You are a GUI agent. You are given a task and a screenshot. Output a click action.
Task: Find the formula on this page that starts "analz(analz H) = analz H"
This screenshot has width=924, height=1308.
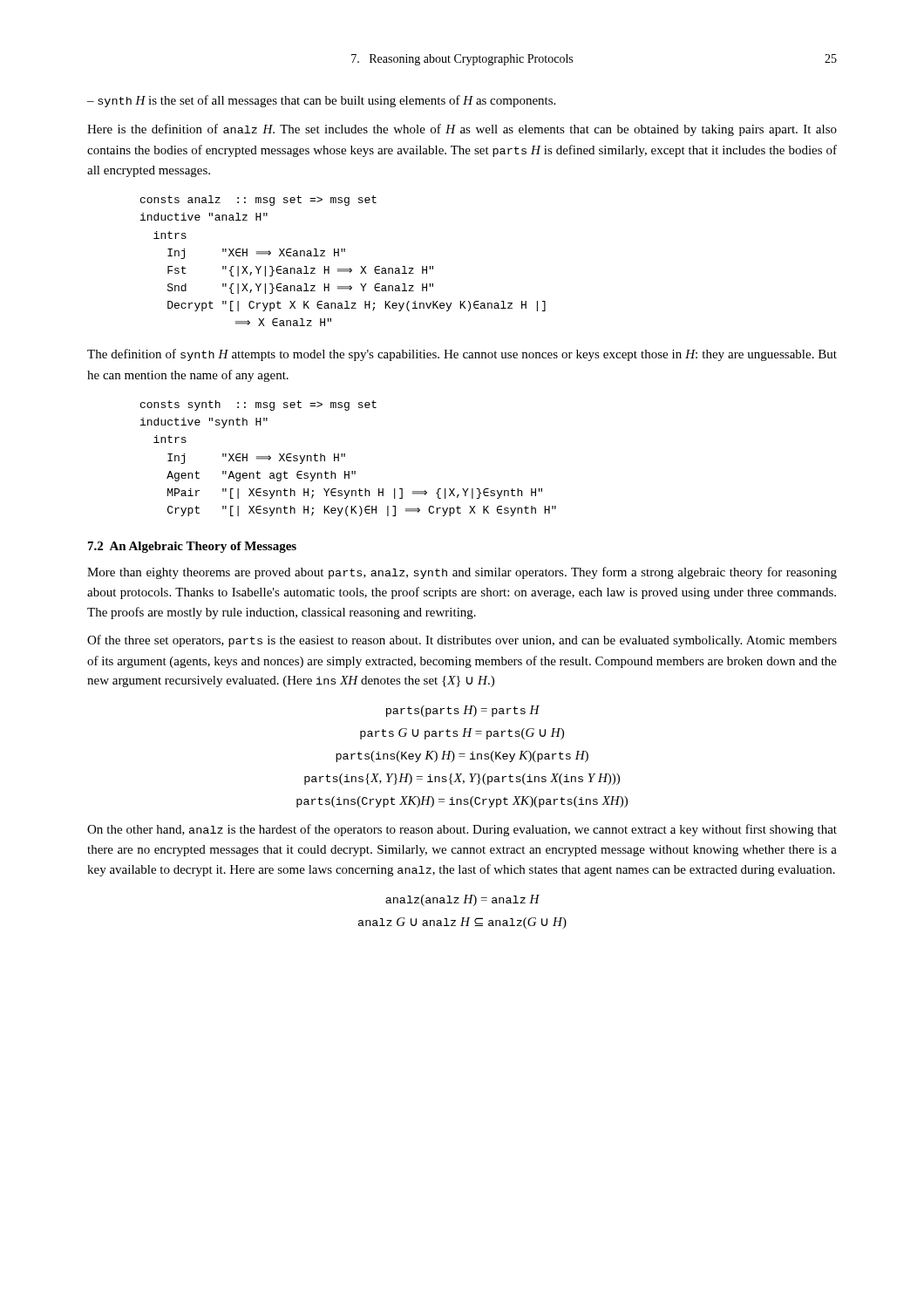pyautogui.click(x=462, y=911)
